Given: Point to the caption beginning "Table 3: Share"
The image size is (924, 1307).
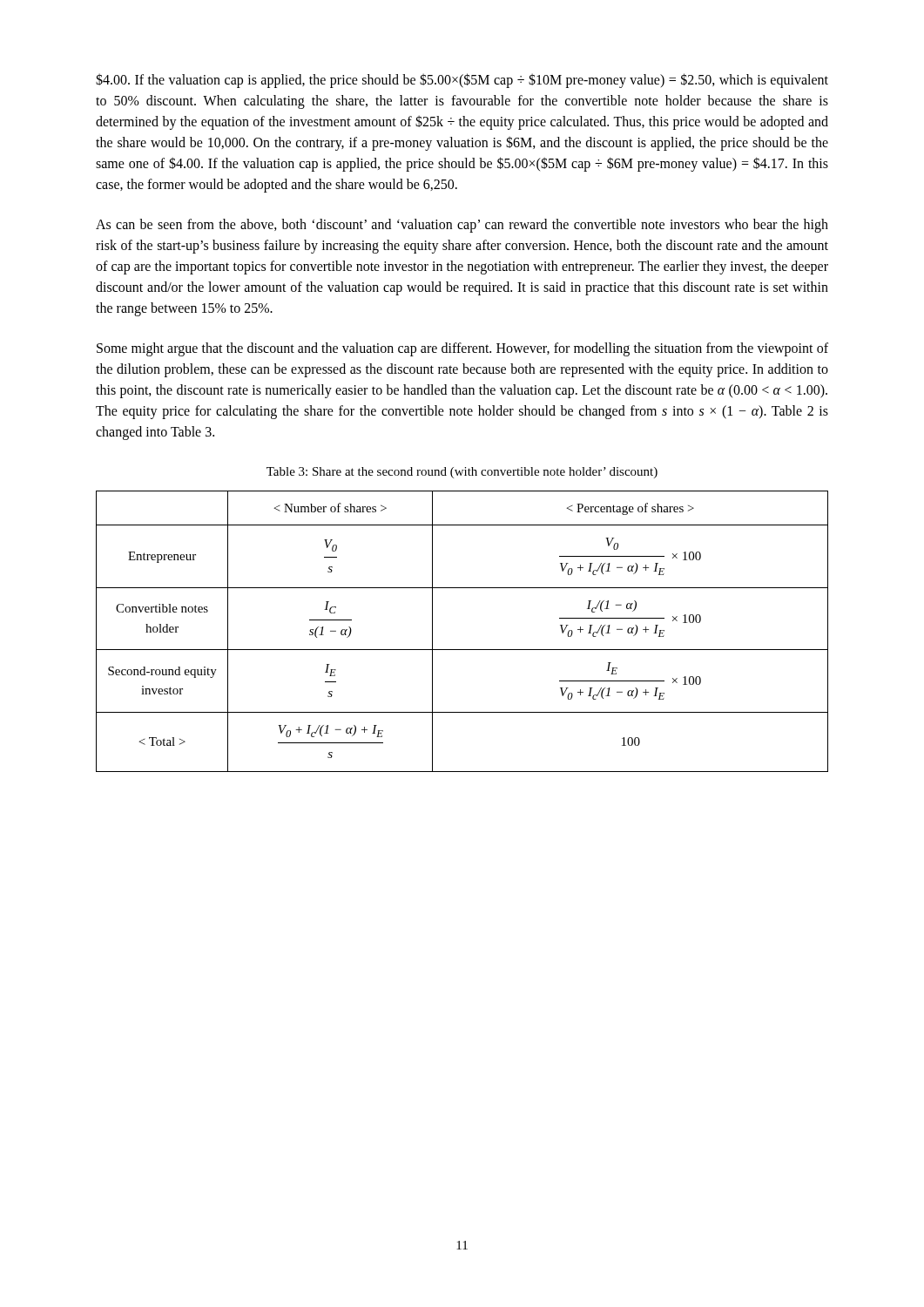Looking at the screenshot, I should 462,471.
